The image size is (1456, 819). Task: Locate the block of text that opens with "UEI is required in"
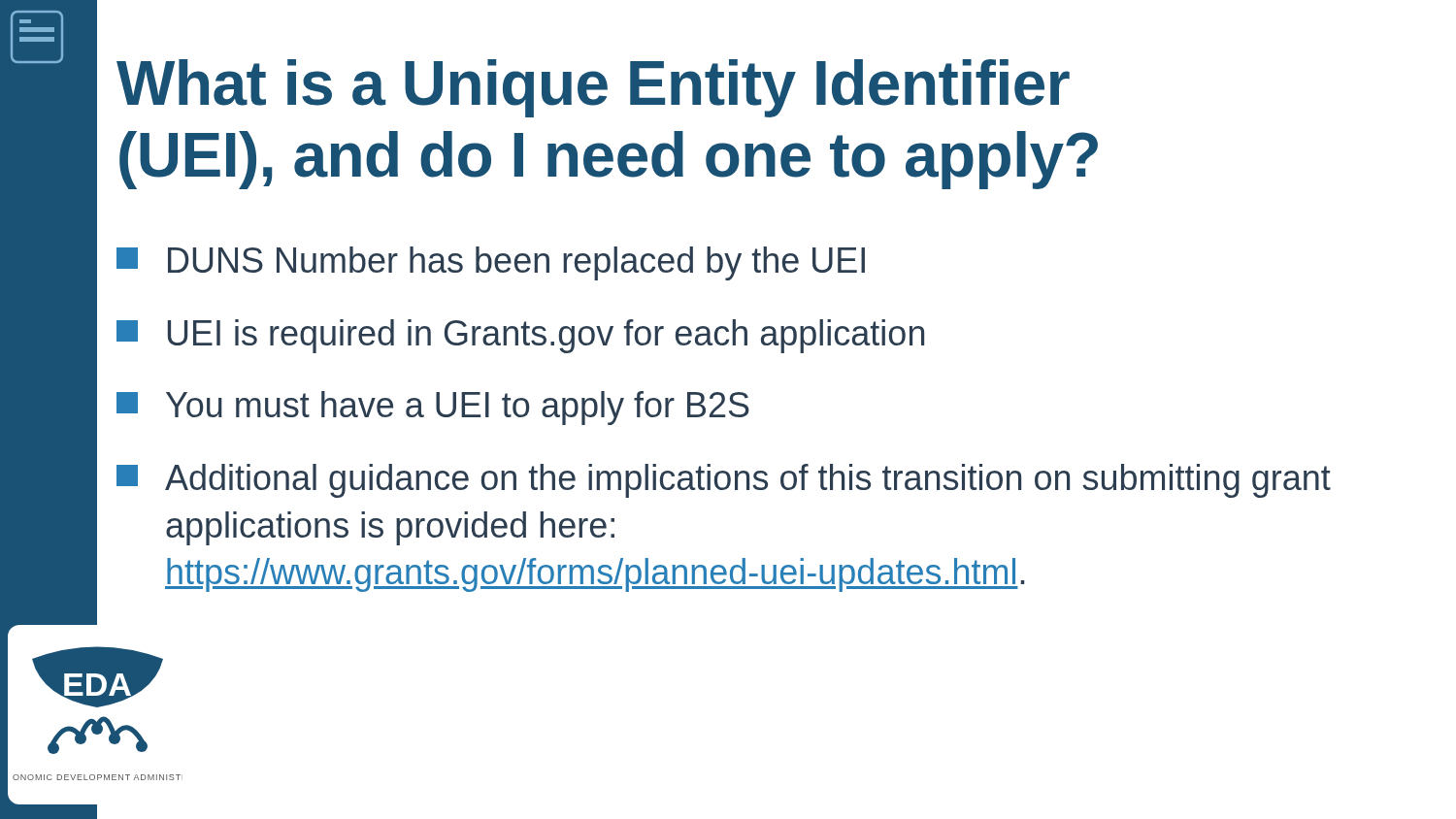pos(521,334)
